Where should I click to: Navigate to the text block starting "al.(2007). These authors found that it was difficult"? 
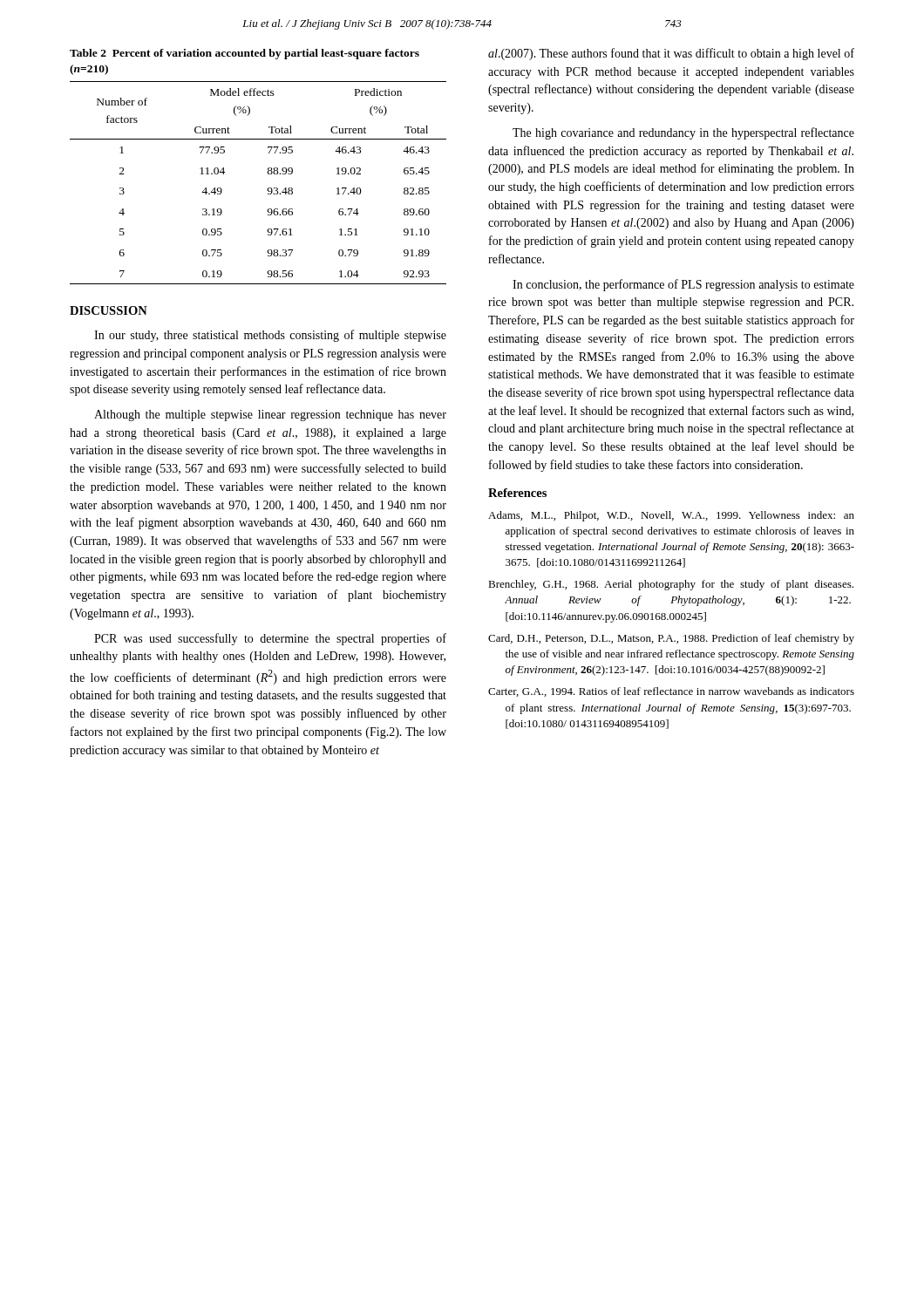click(671, 81)
